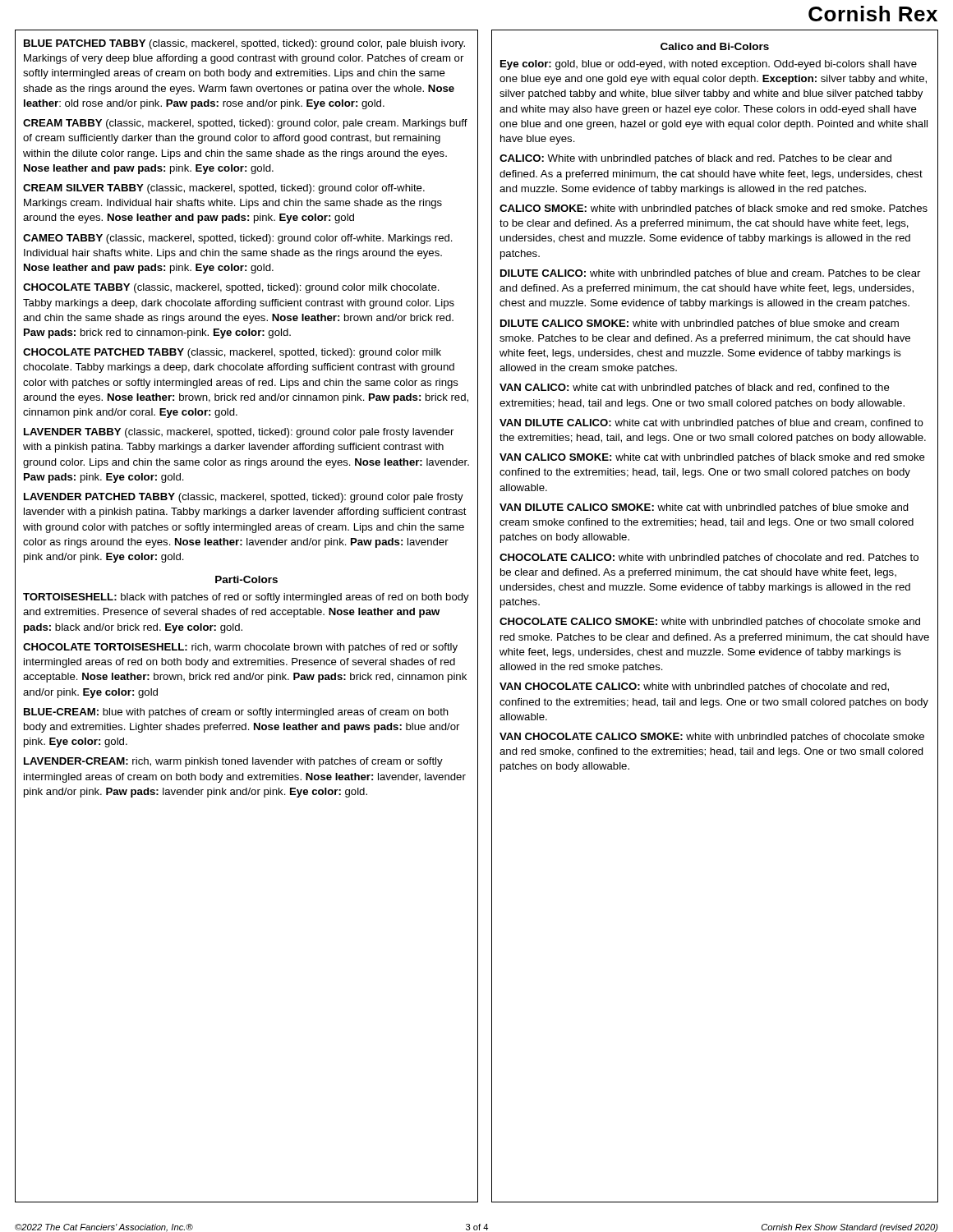The image size is (953, 1232).
Task: Locate the text block that reads "VAN DILUTE CALICO SMOKE: white cat"
Action: click(x=707, y=522)
